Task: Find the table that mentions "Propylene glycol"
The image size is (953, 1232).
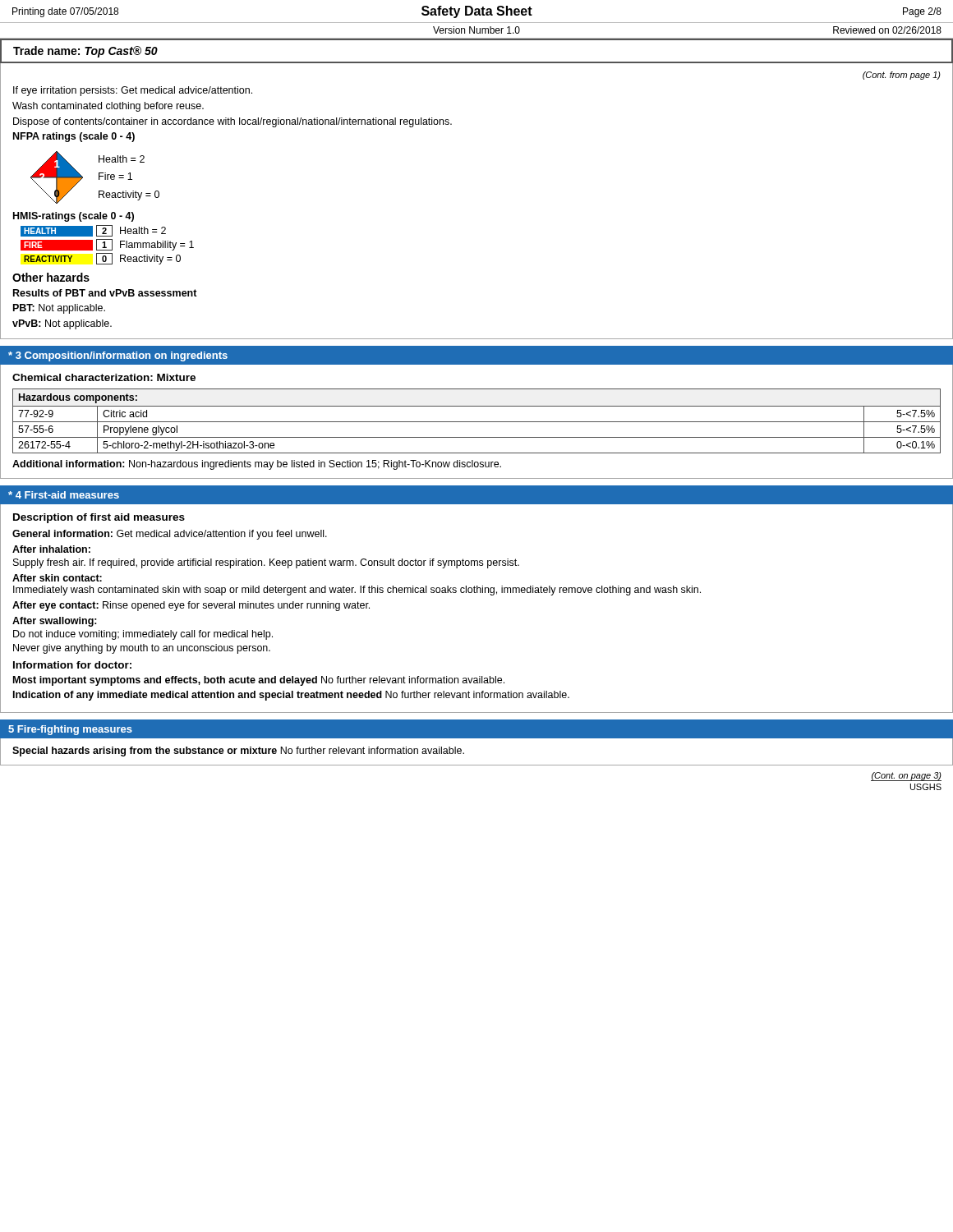Action: point(476,421)
